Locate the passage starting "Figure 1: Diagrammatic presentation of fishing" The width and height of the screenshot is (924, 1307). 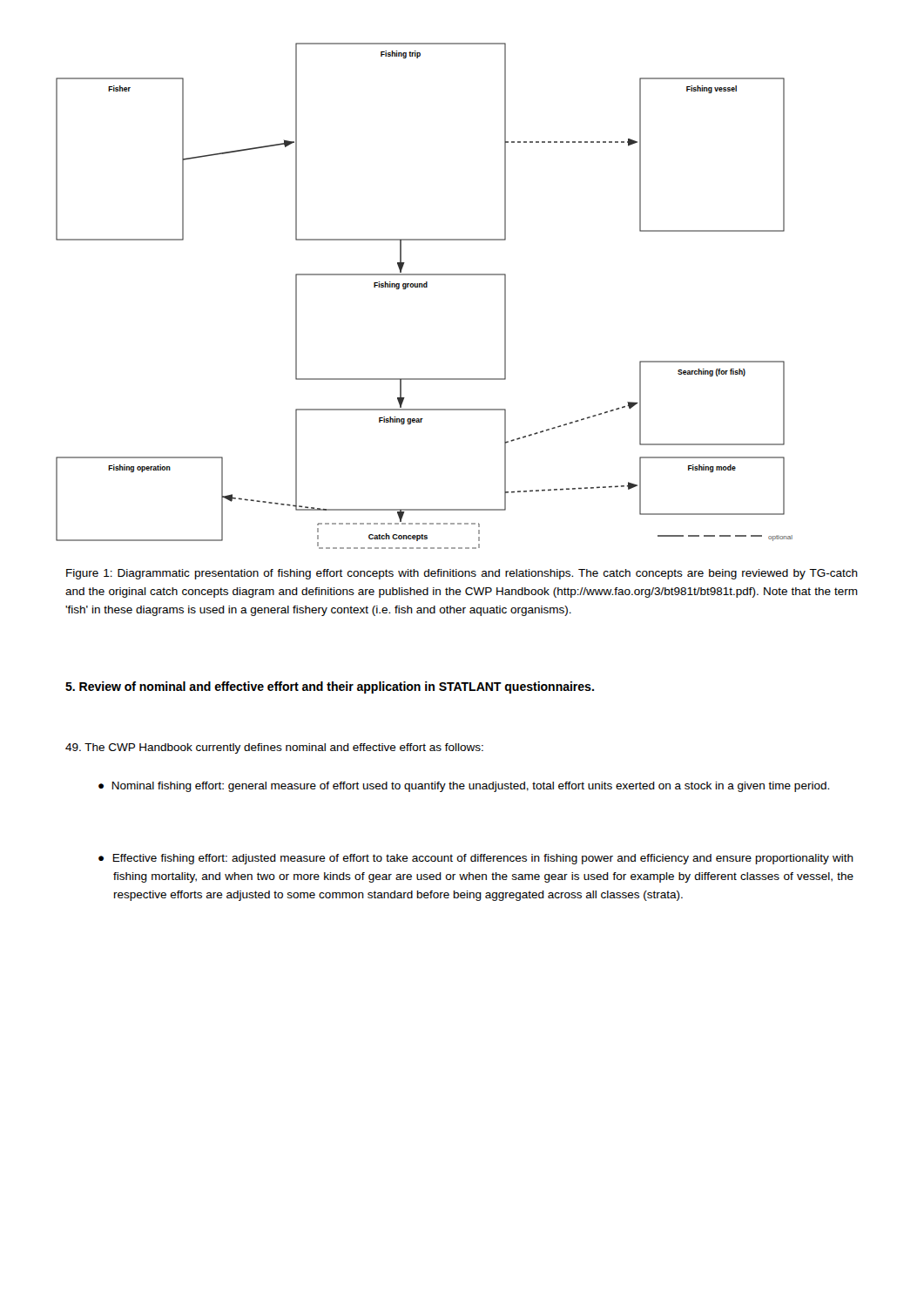(462, 592)
